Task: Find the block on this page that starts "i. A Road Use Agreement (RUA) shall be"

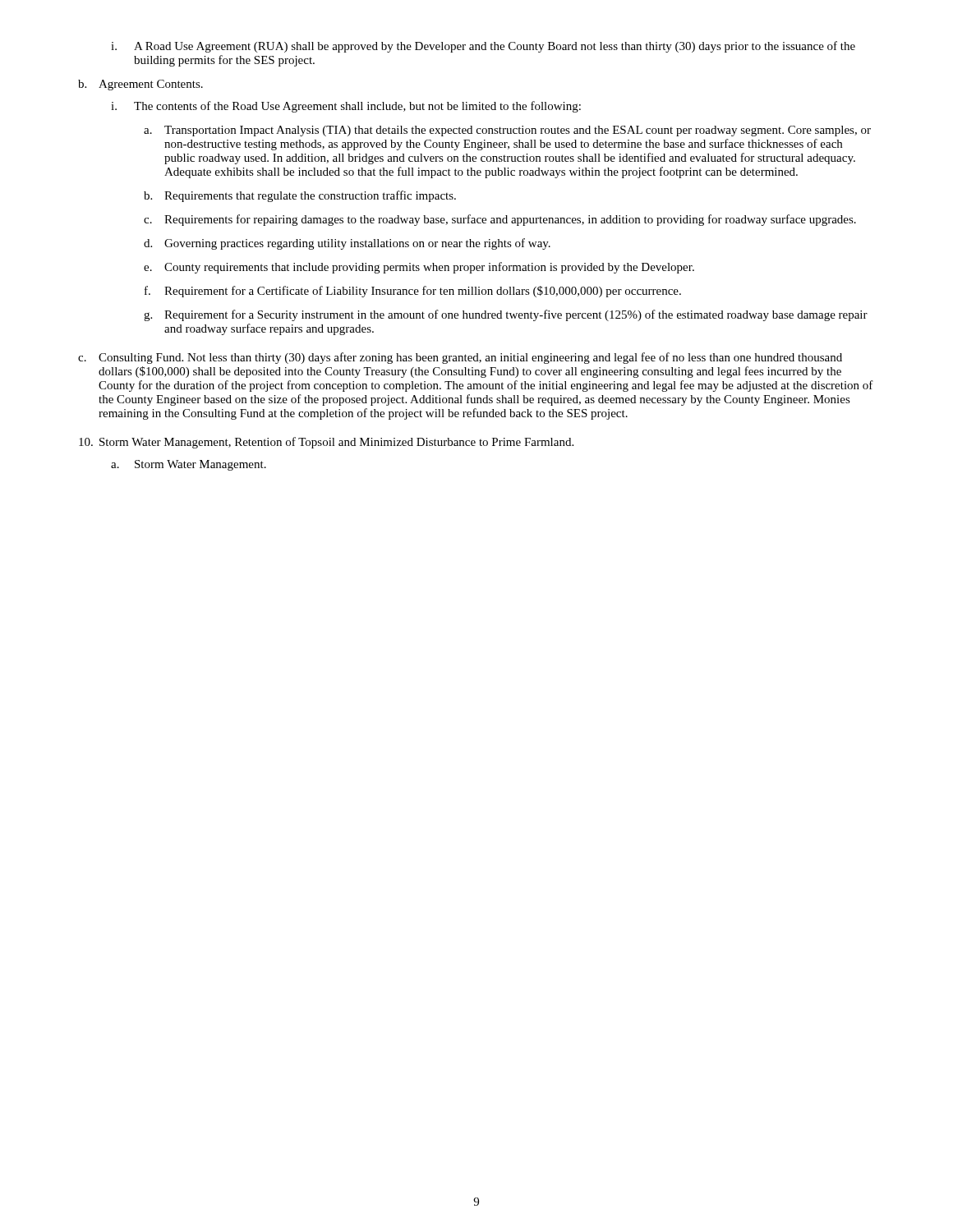Action: click(x=493, y=53)
